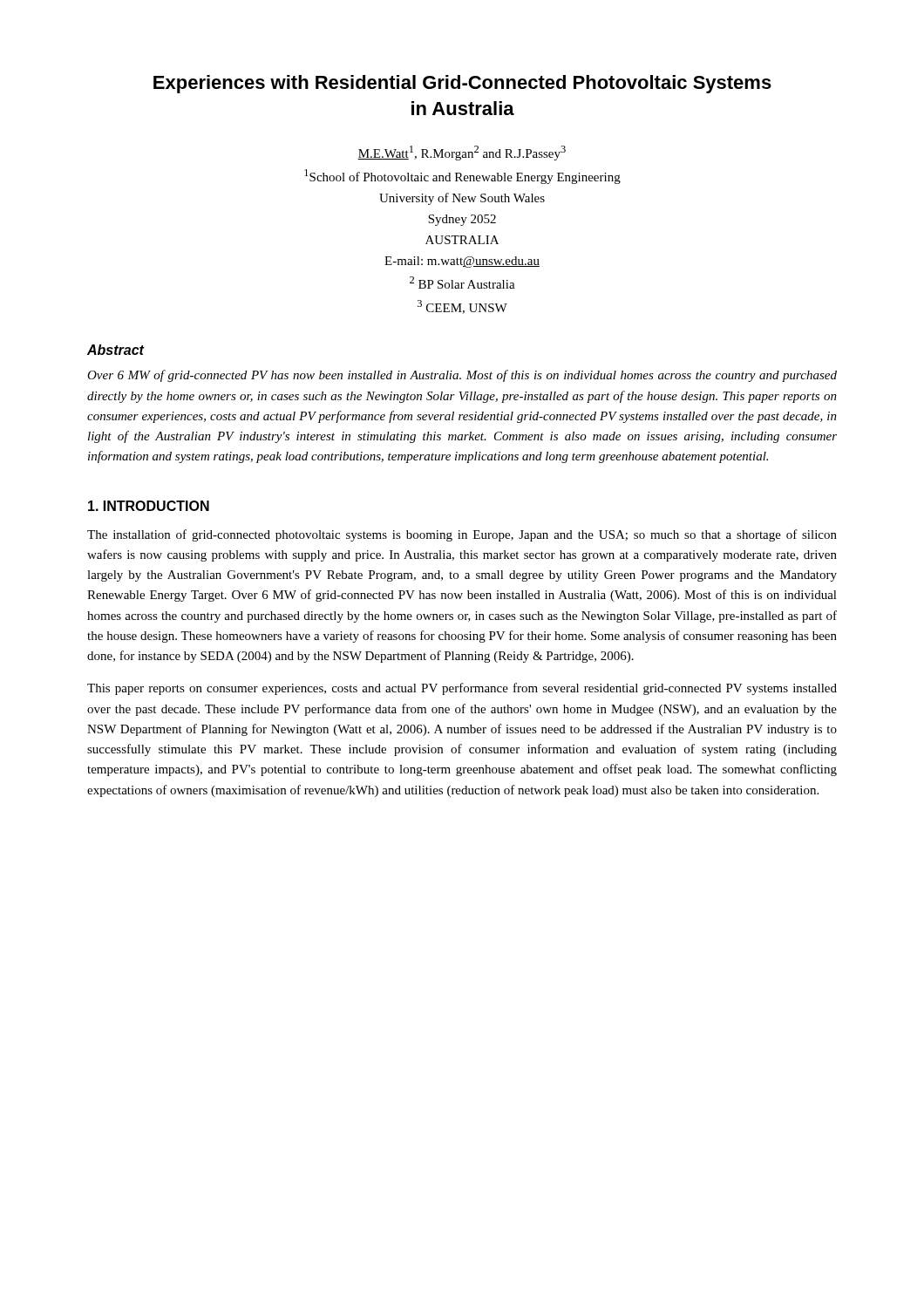Point to the element starting "The installation of"
Screen dimensions: 1308x924
point(462,595)
